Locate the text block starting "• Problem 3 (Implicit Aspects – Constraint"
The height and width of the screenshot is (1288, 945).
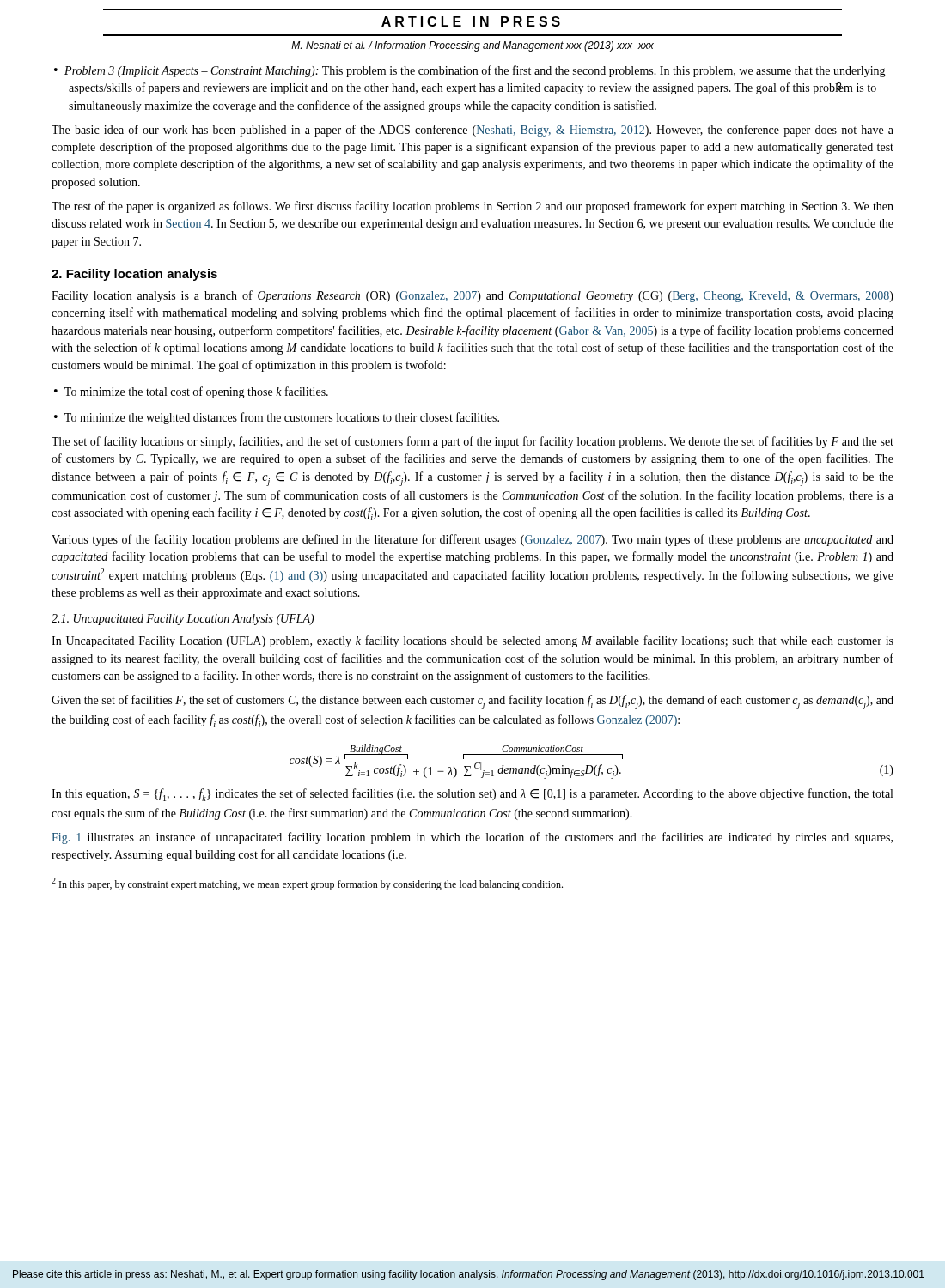tap(469, 87)
